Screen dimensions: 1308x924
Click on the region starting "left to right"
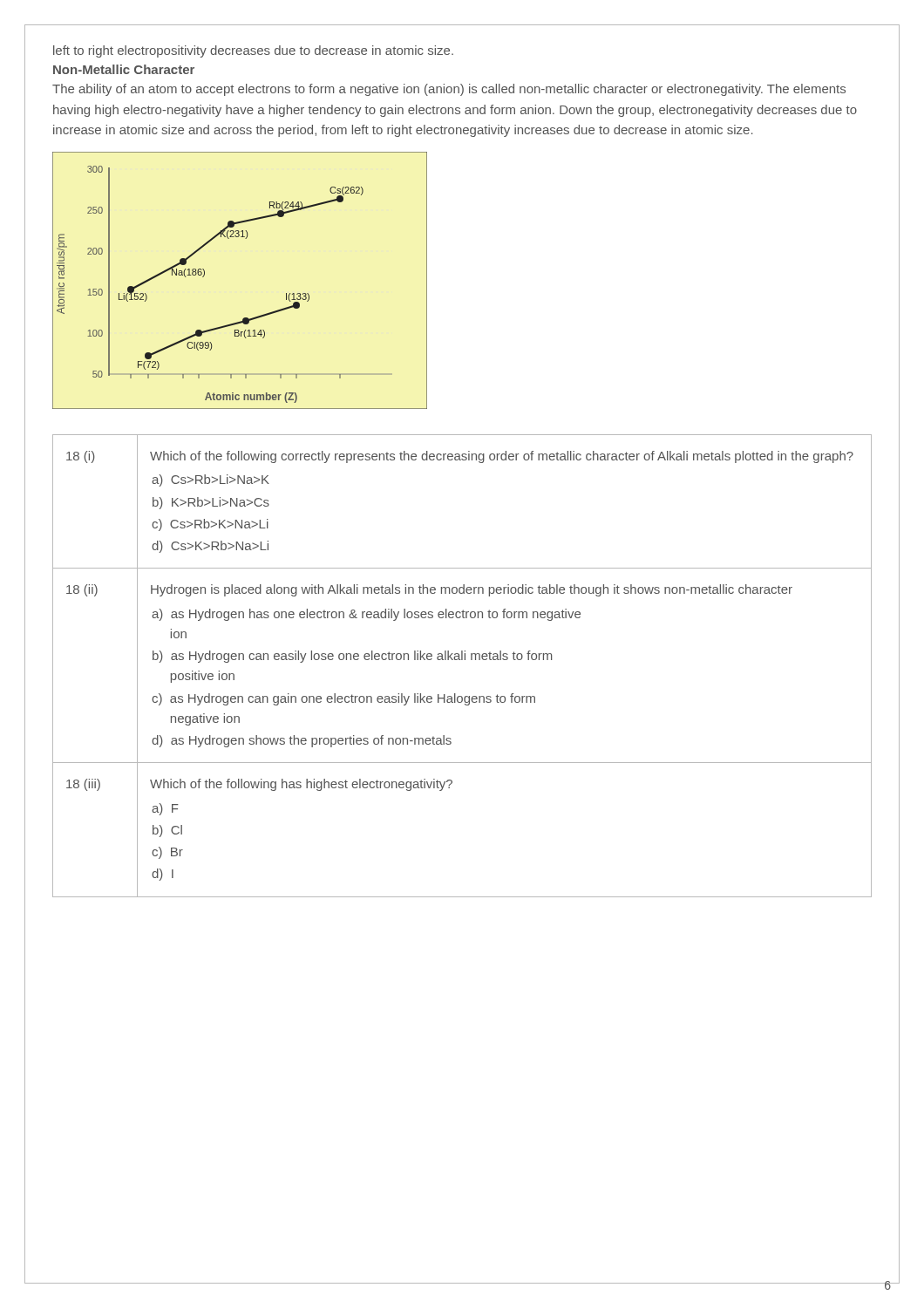pos(253,50)
